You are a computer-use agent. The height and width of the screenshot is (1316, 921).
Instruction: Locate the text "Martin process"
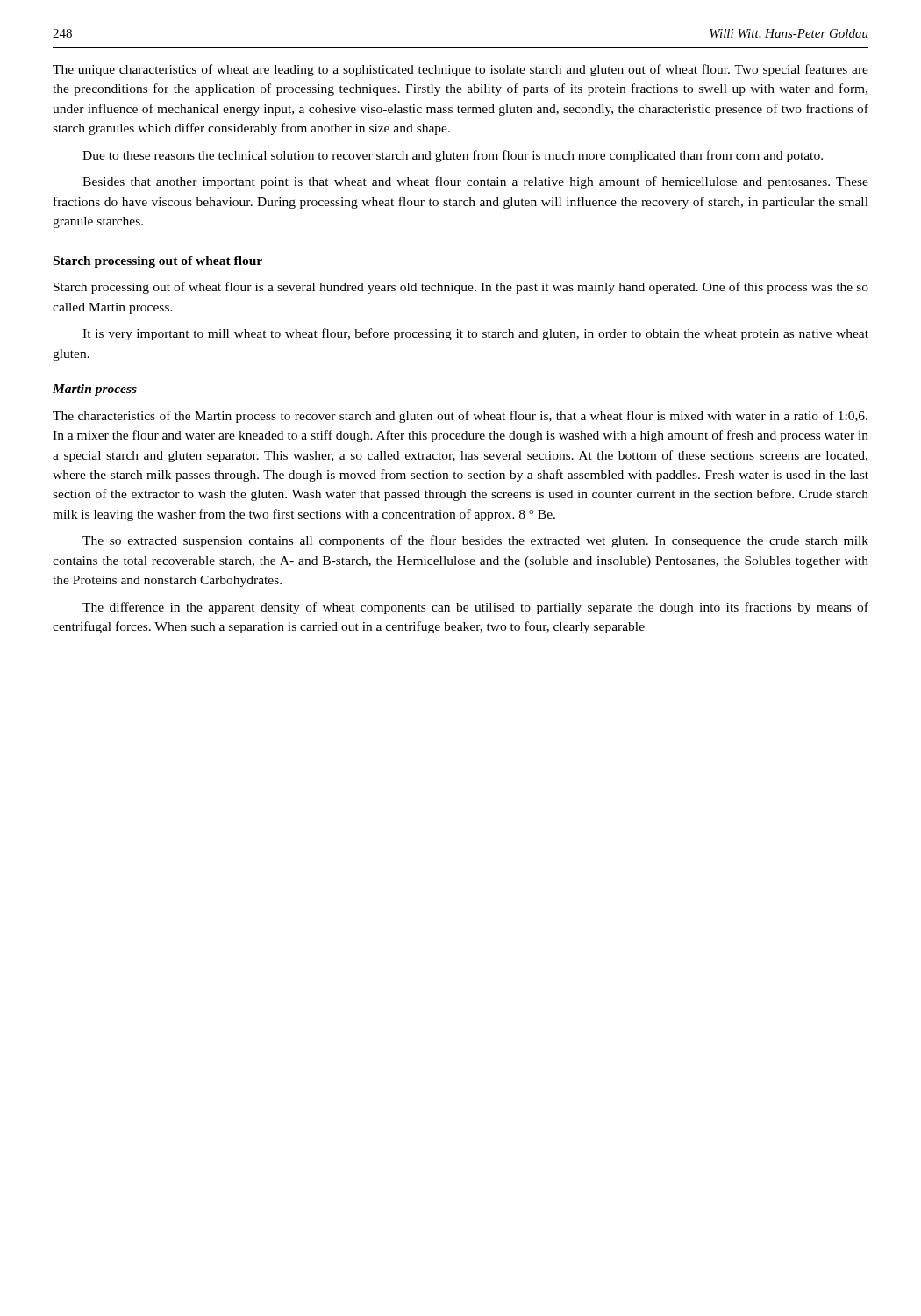click(x=95, y=390)
